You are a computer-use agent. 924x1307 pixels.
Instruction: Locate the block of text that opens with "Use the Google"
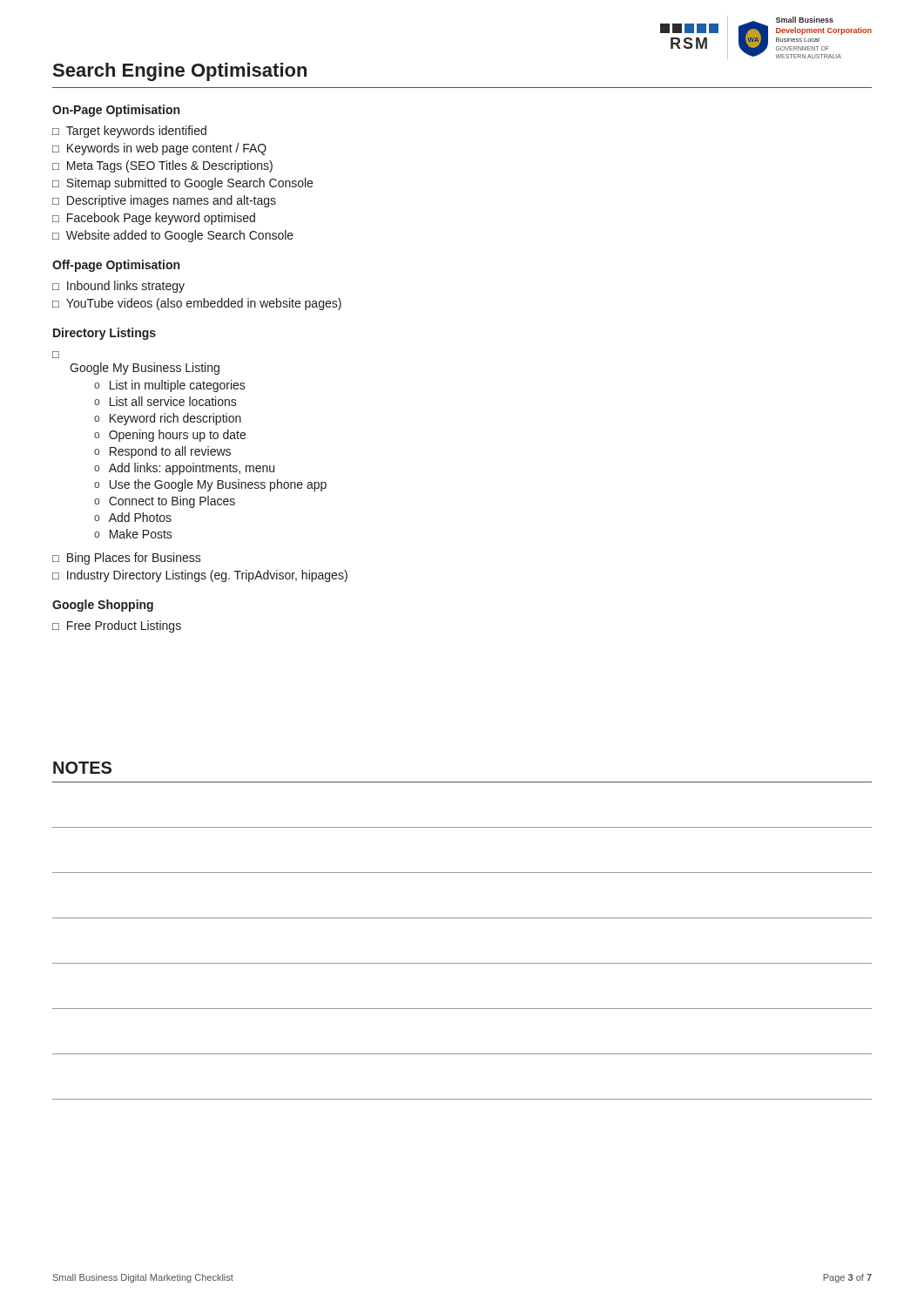tap(218, 484)
